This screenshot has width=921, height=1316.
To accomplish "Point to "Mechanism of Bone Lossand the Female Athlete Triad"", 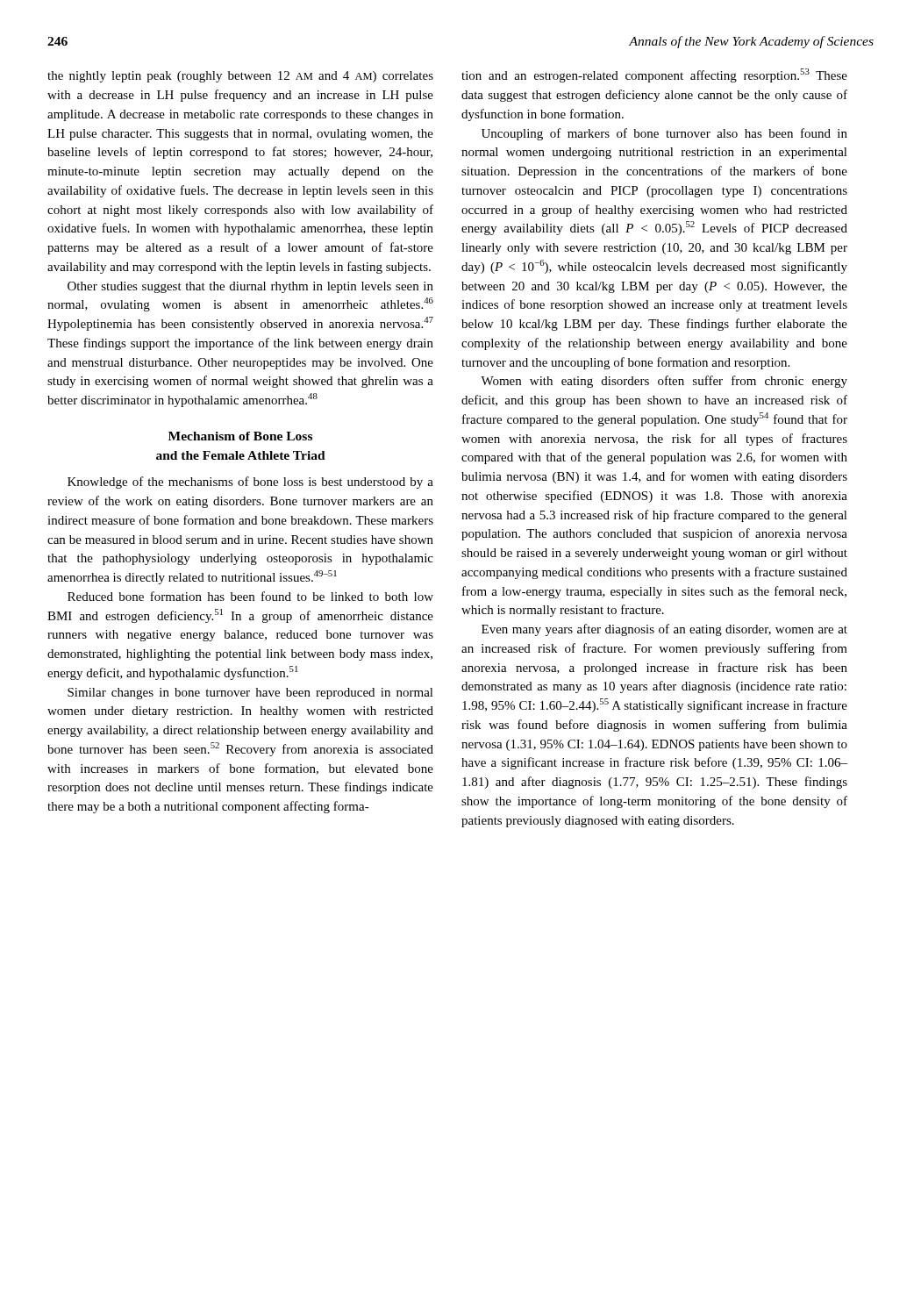I will [240, 445].
